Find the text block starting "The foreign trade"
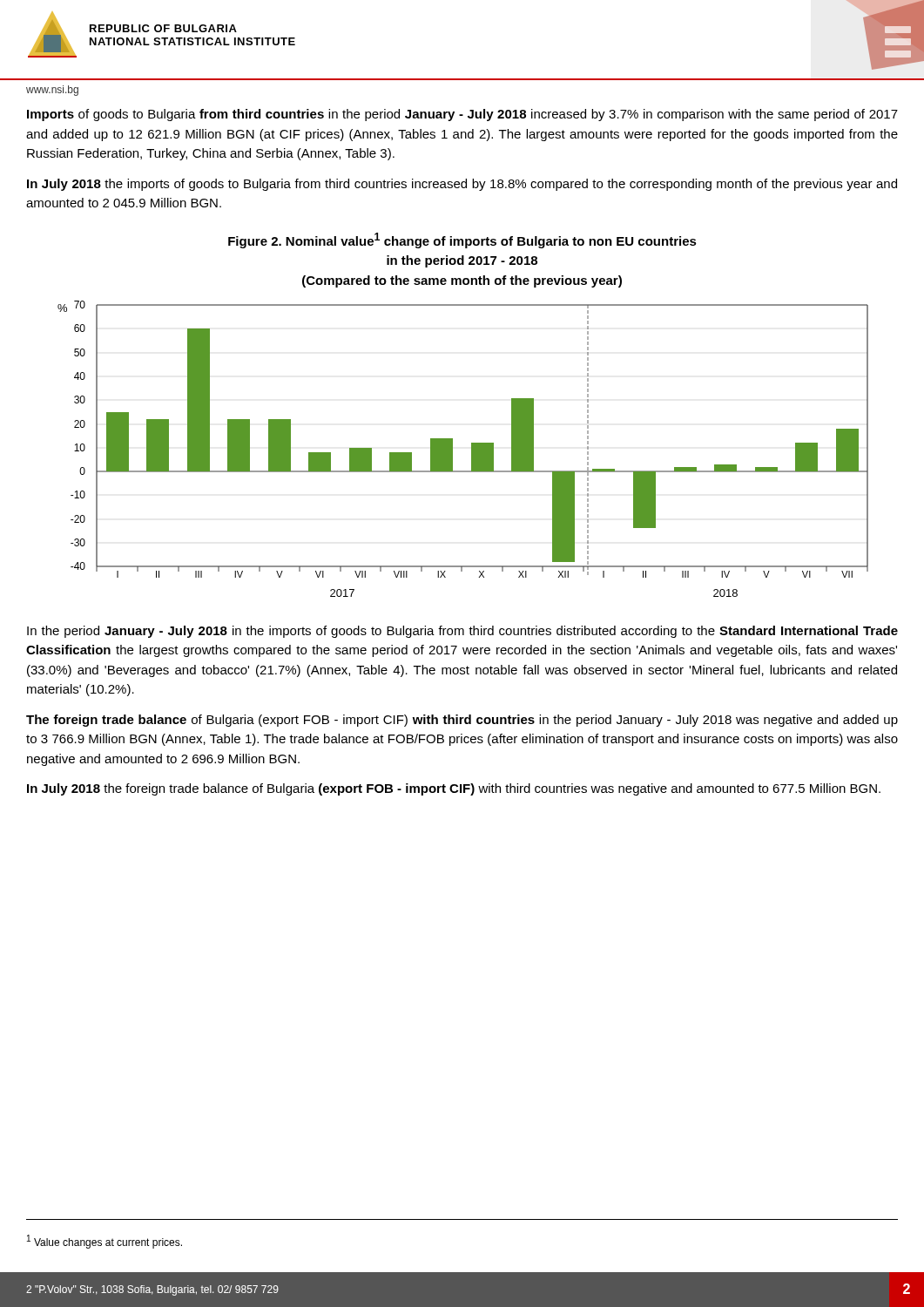 [462, 739]
